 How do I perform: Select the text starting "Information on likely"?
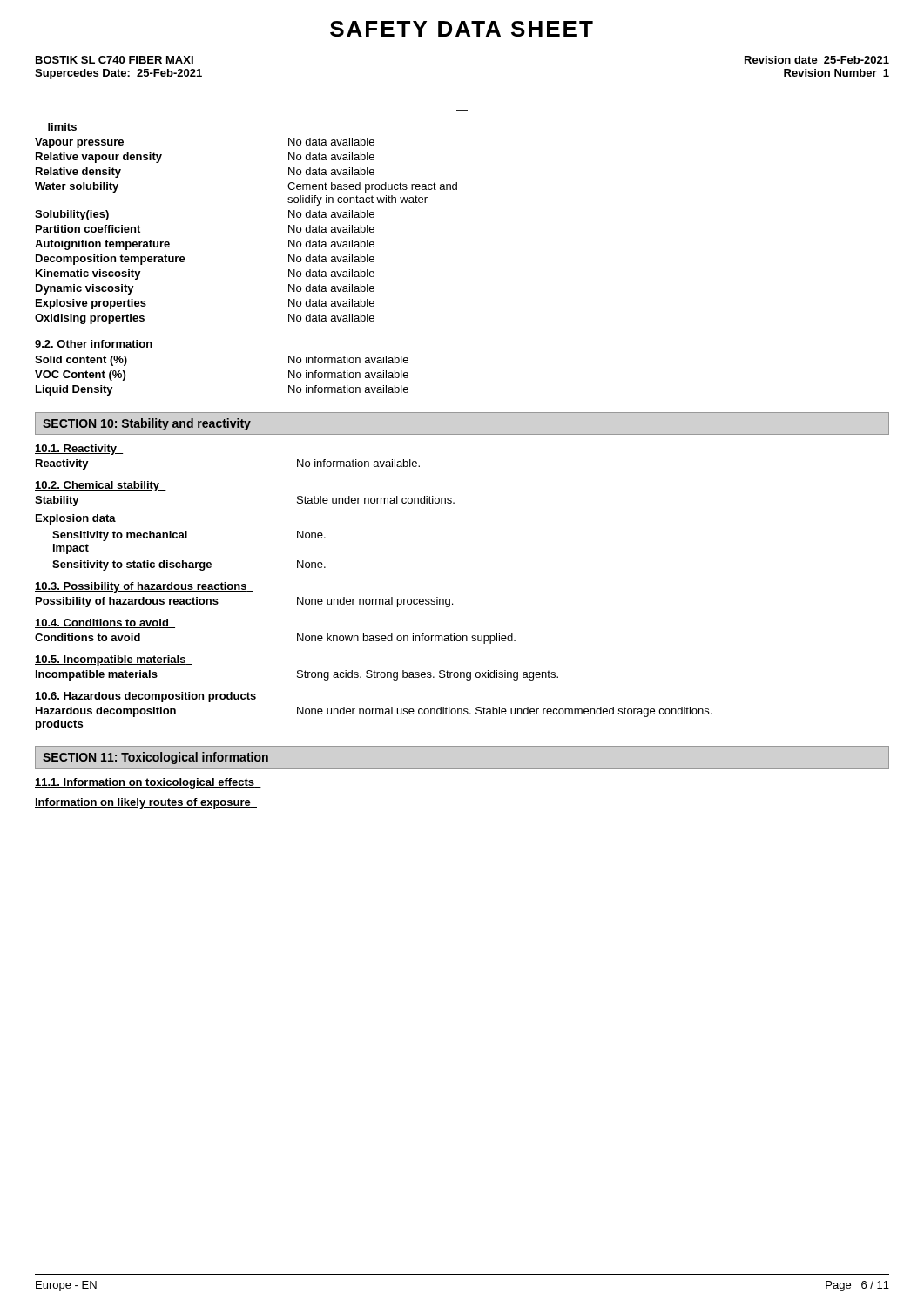coord(146,802)
